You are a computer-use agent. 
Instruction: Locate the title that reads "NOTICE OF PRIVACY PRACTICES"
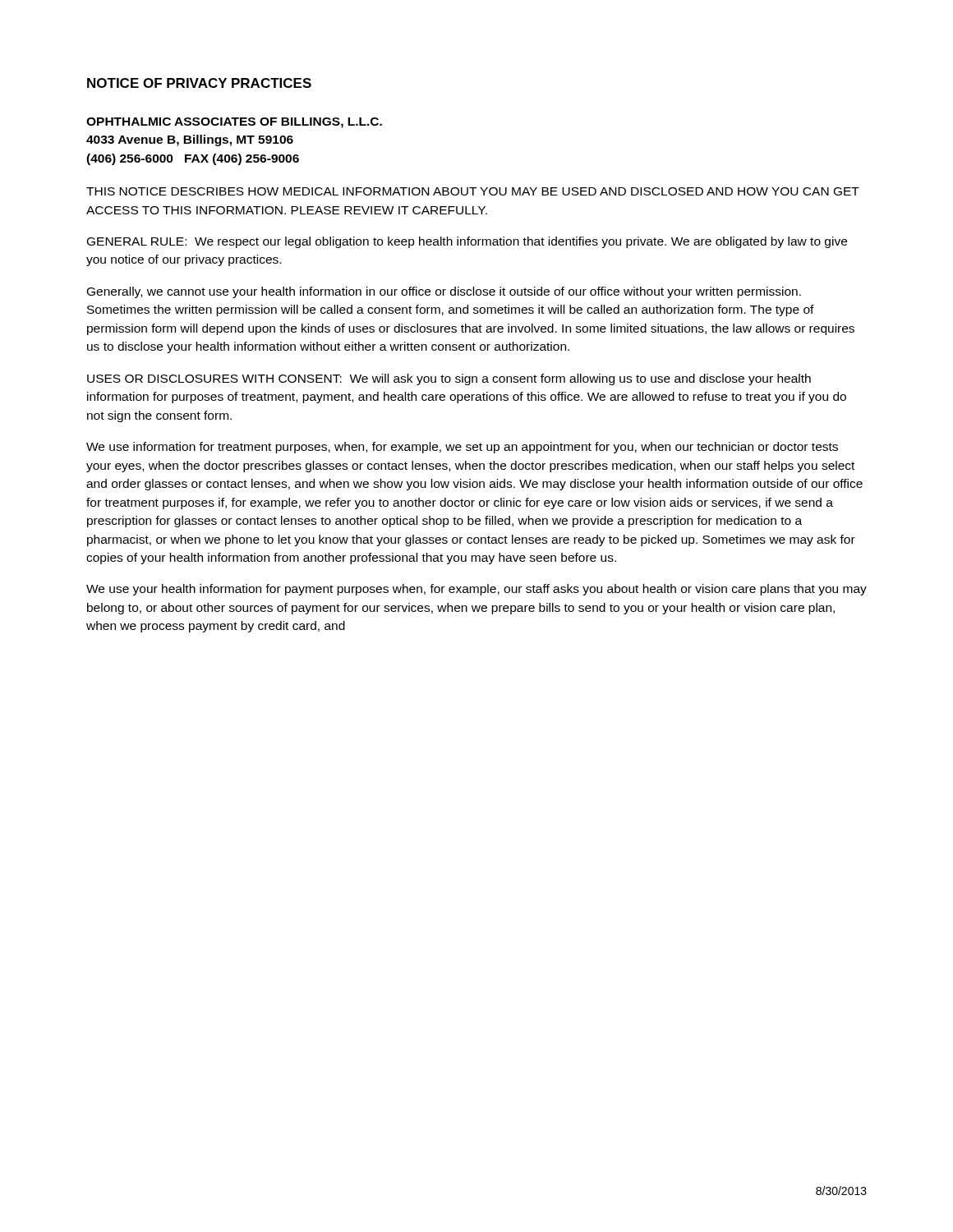tap(199, 83)
